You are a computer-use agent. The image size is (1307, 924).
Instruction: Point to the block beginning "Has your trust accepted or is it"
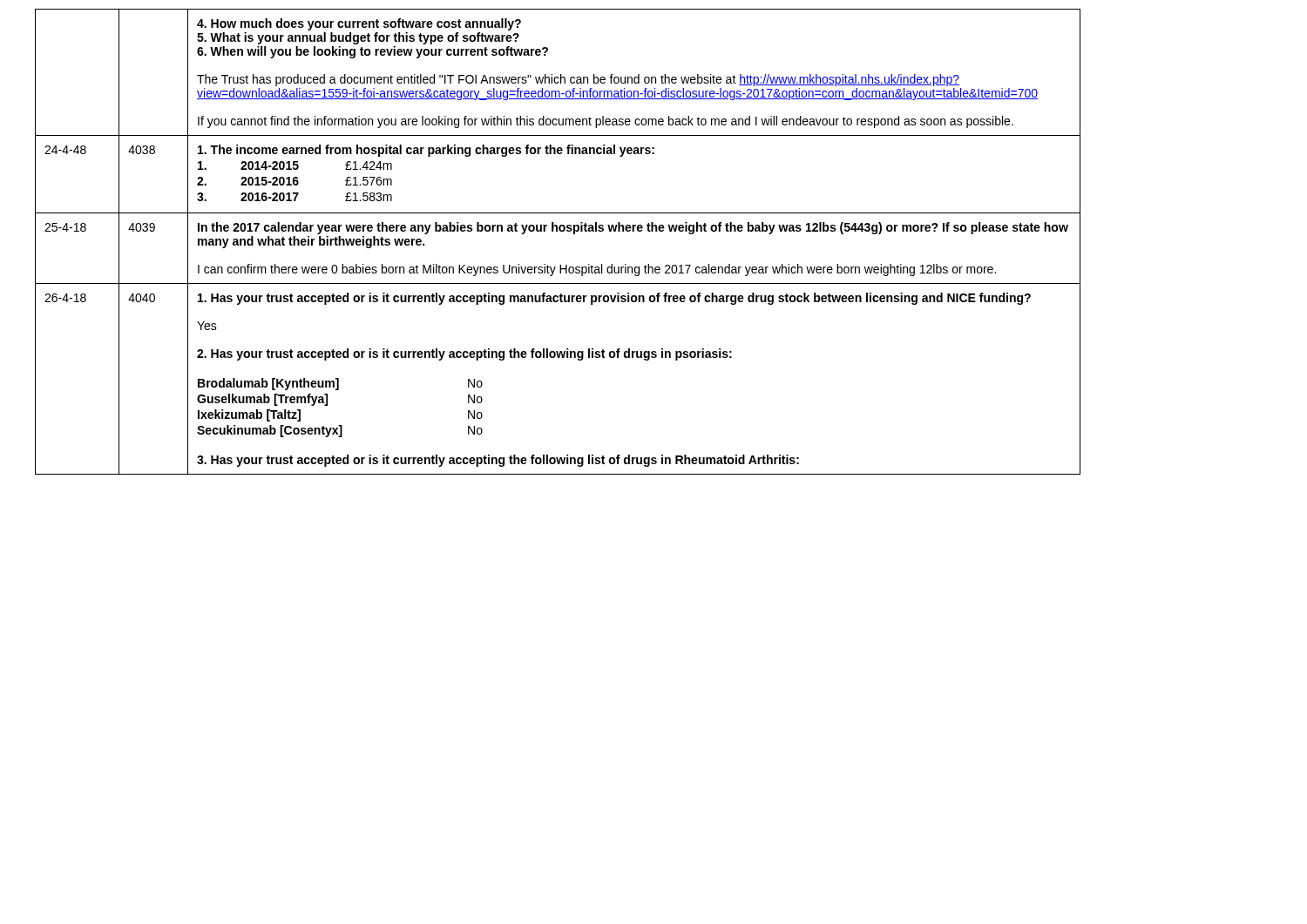point(614,299)
